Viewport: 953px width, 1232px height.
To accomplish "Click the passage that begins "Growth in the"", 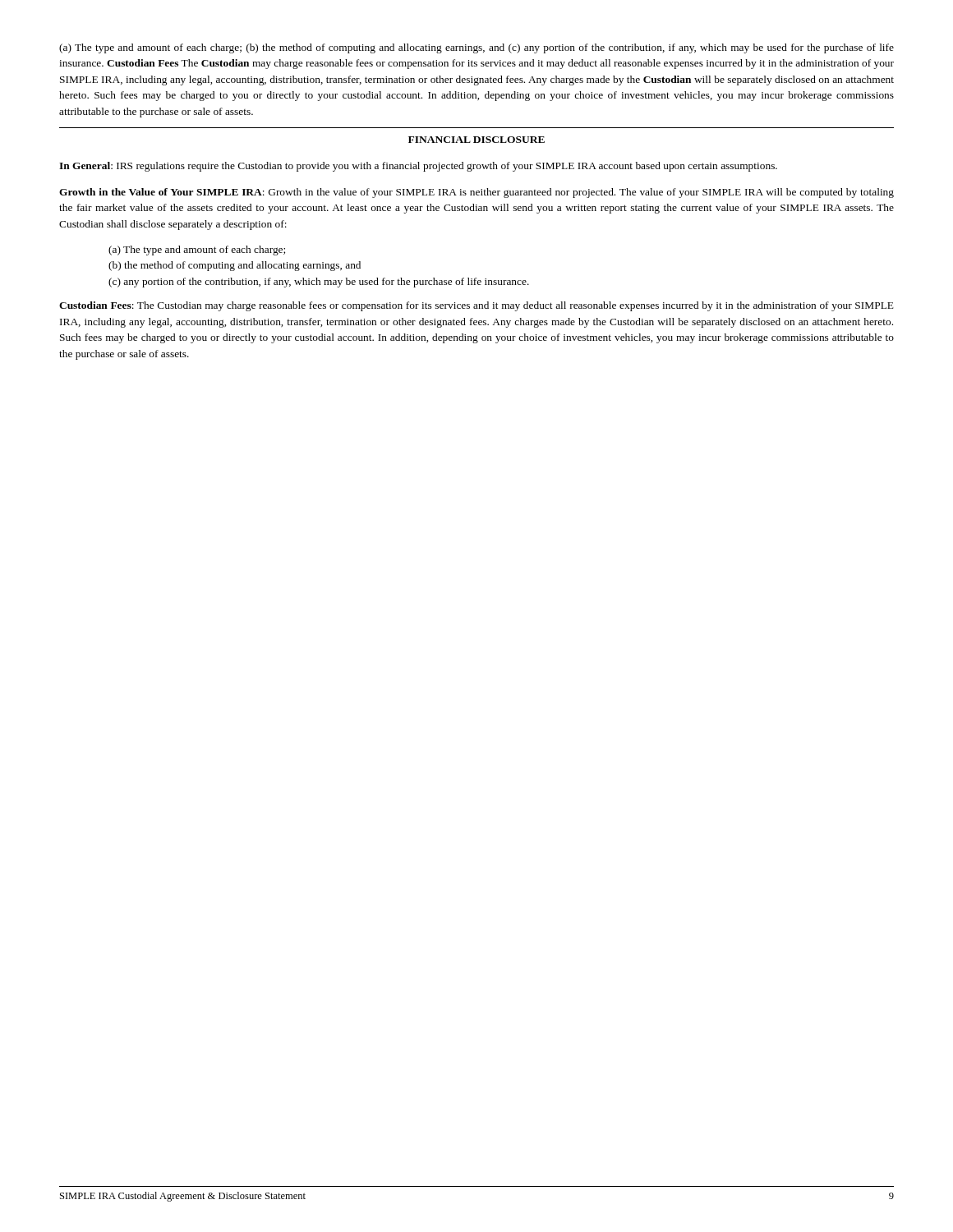I will tap(476, 207).
